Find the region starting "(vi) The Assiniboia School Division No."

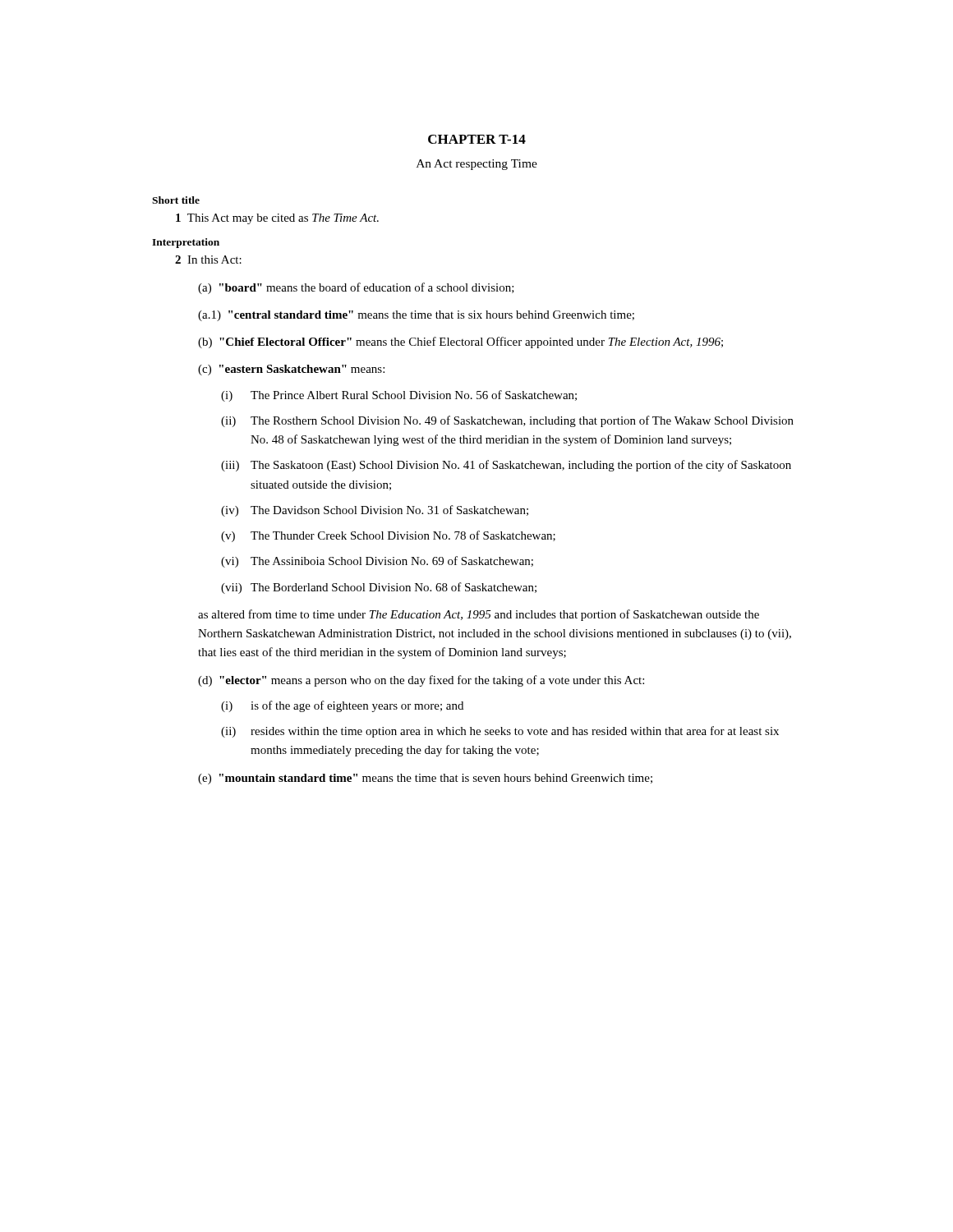(377, 562)
